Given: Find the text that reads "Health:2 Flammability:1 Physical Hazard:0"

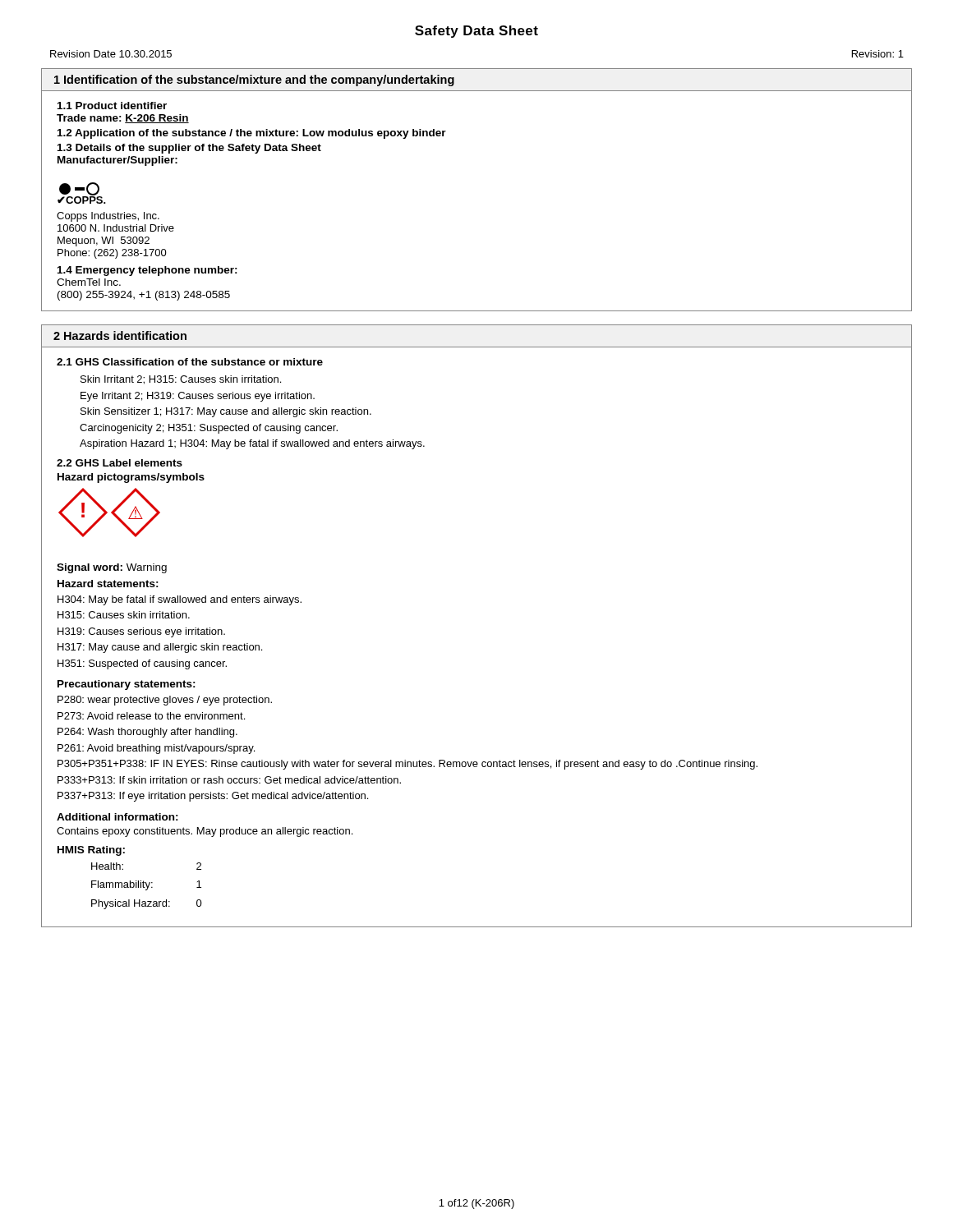Looking at the screenshot, I should click(x=146, y=885).
